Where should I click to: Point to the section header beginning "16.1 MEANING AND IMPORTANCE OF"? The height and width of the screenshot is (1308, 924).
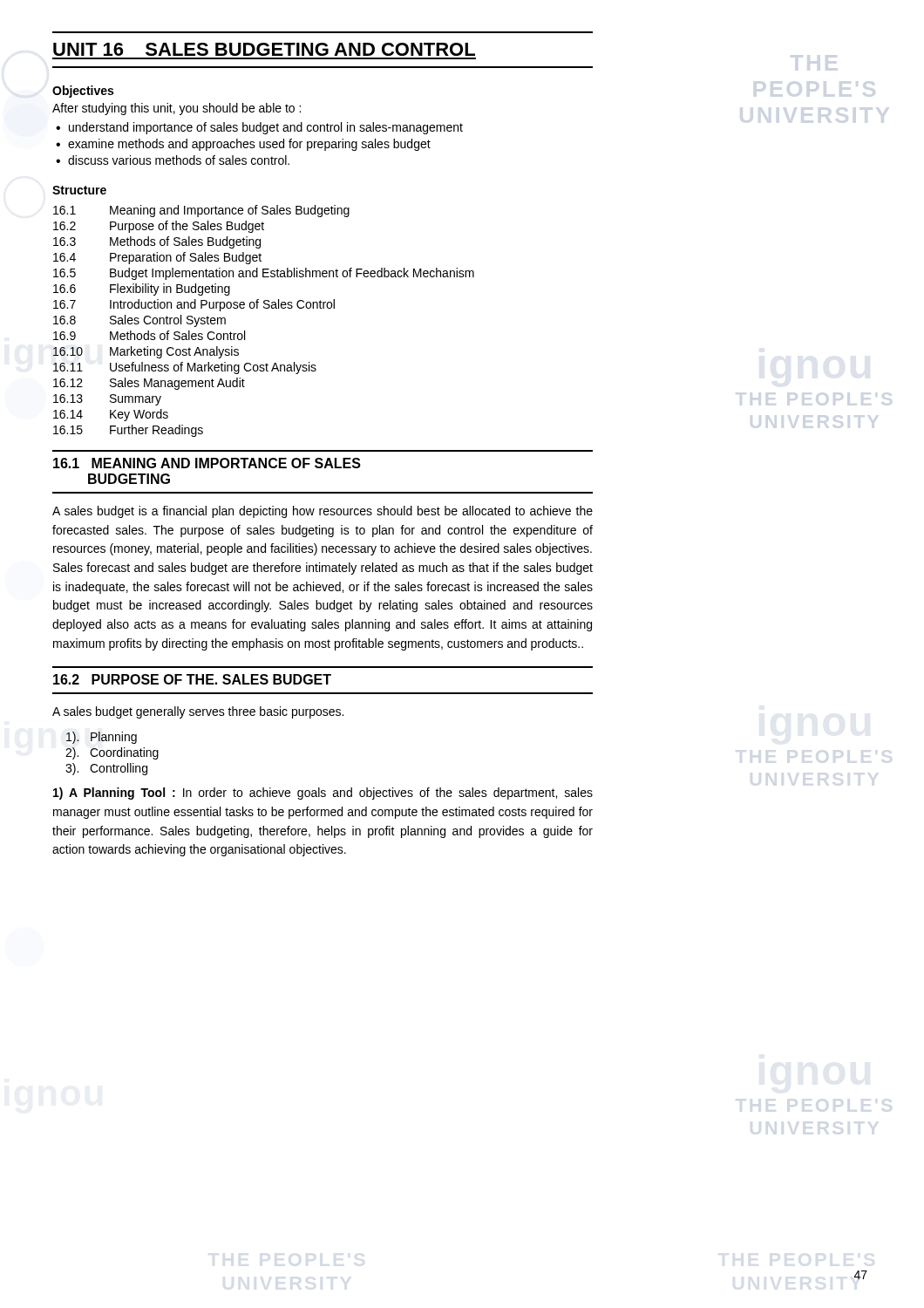(x=323, y=472)
